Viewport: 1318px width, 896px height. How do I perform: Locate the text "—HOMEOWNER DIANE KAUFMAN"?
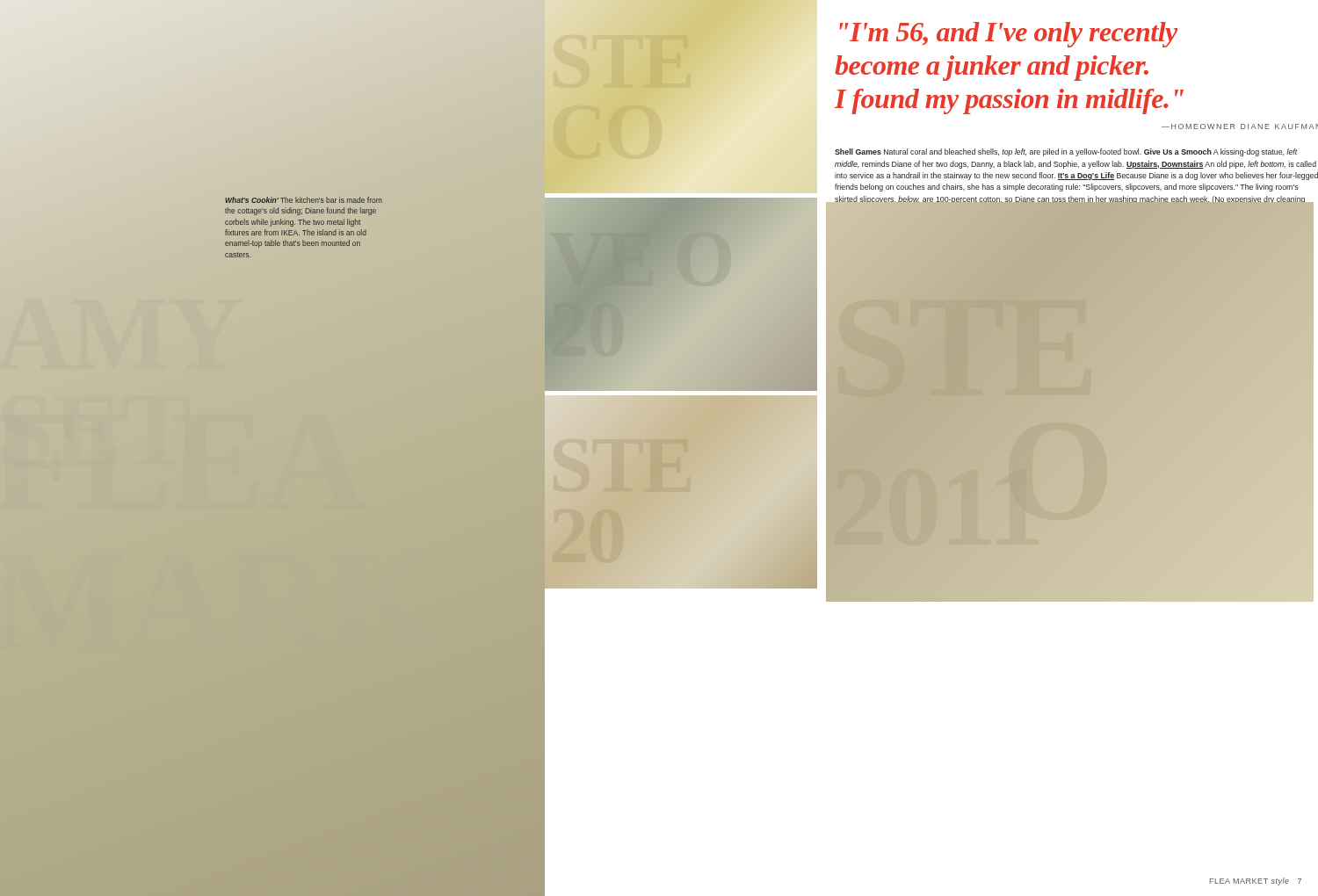tap(1240, 127)
